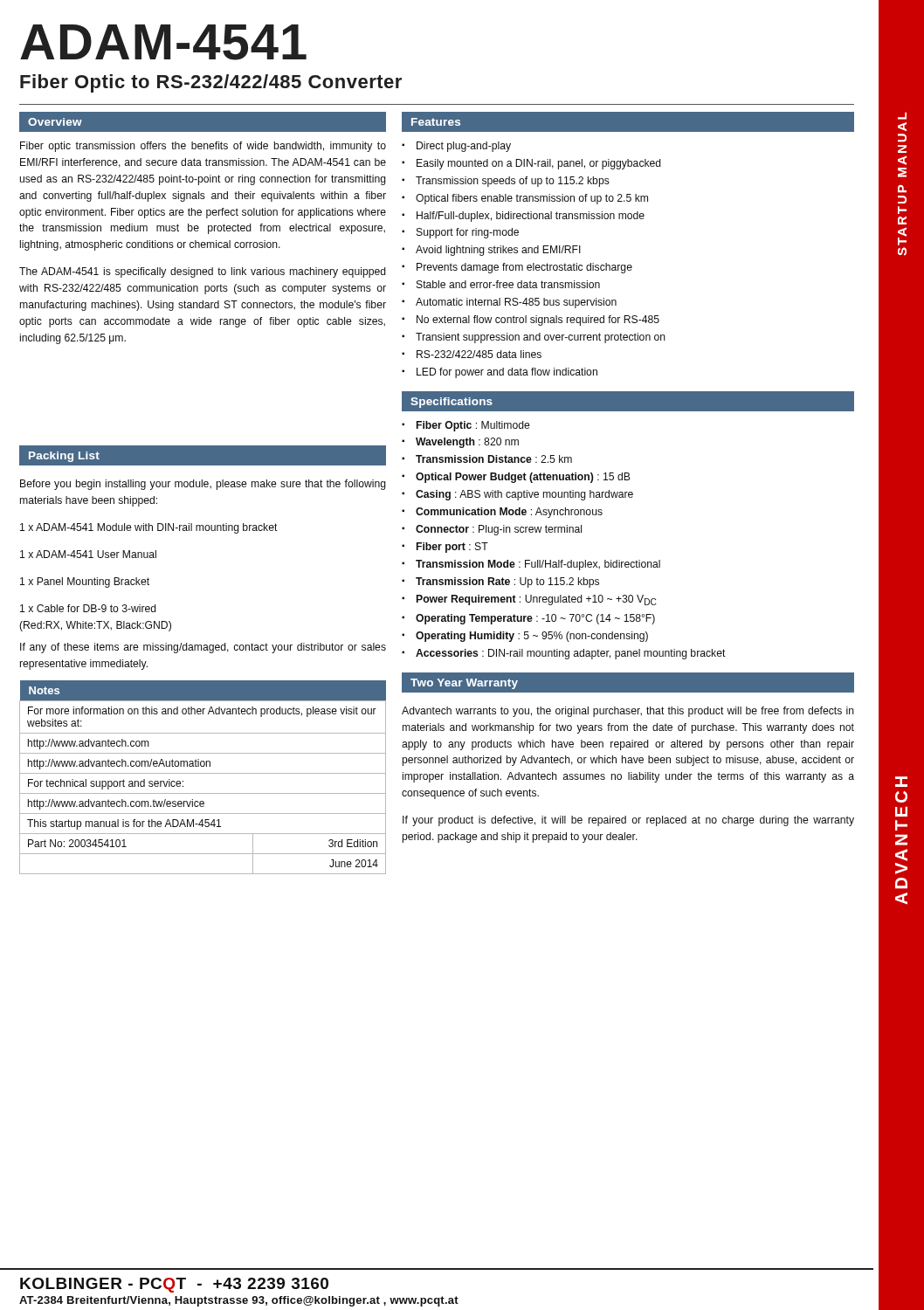The height and width of the screenshot is (1310, 924).
Task: Click on the passage starting "Avoid lightning strikes and EMI/RFI"
Action: (x=498, y=250)
